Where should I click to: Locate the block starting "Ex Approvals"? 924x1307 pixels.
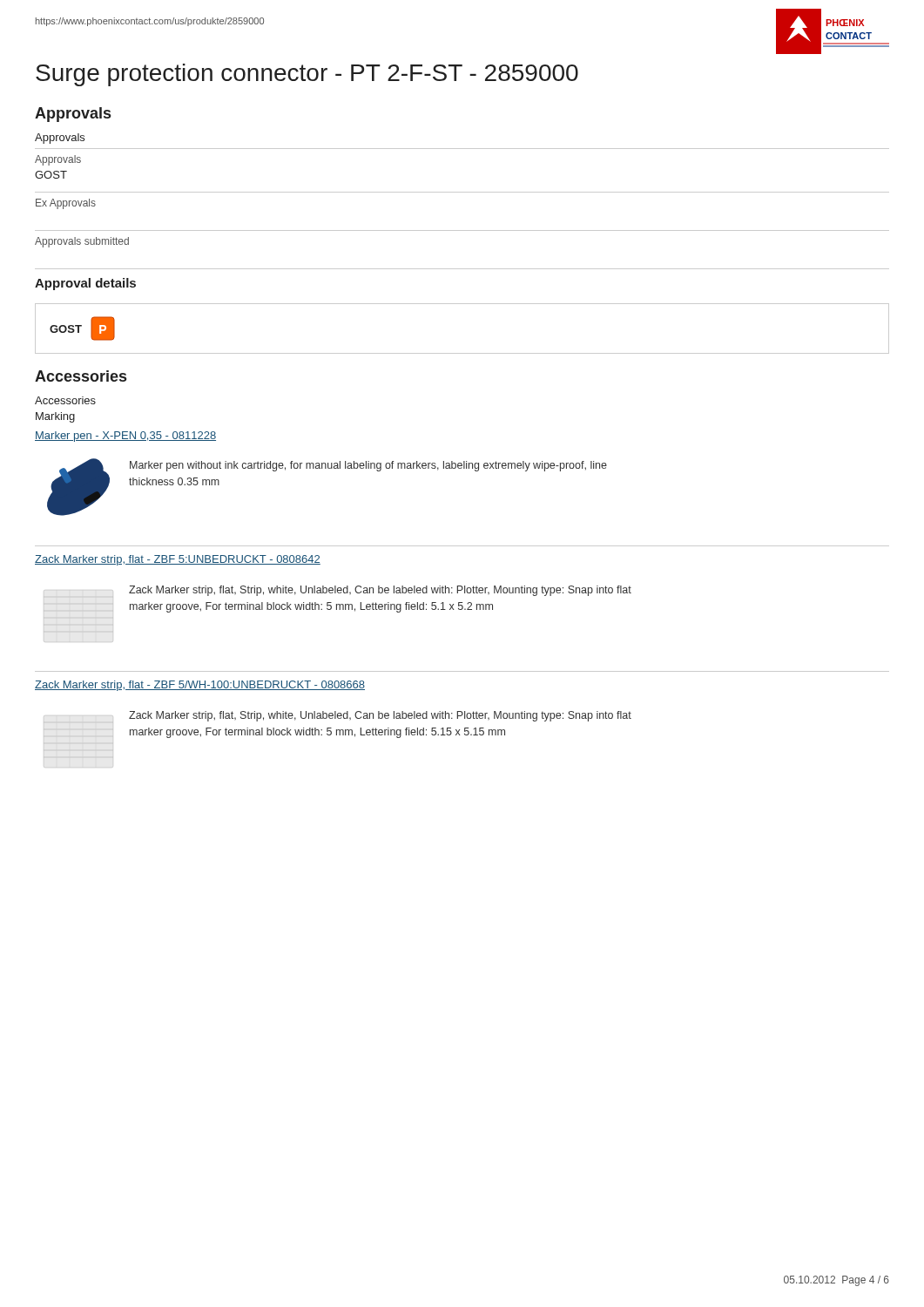coord(65,203)
